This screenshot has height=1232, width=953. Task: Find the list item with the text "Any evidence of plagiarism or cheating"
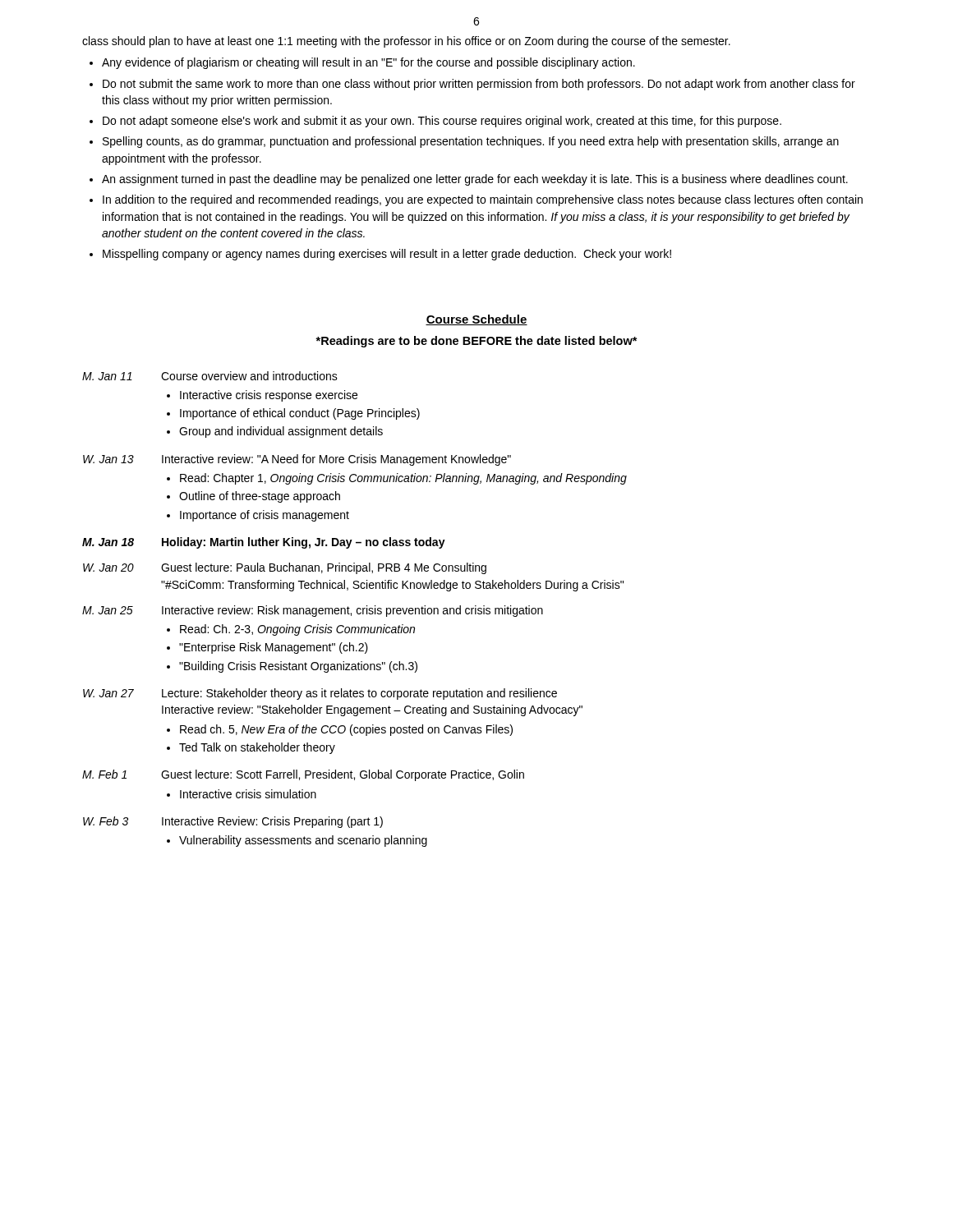click(x=369, y=63)
